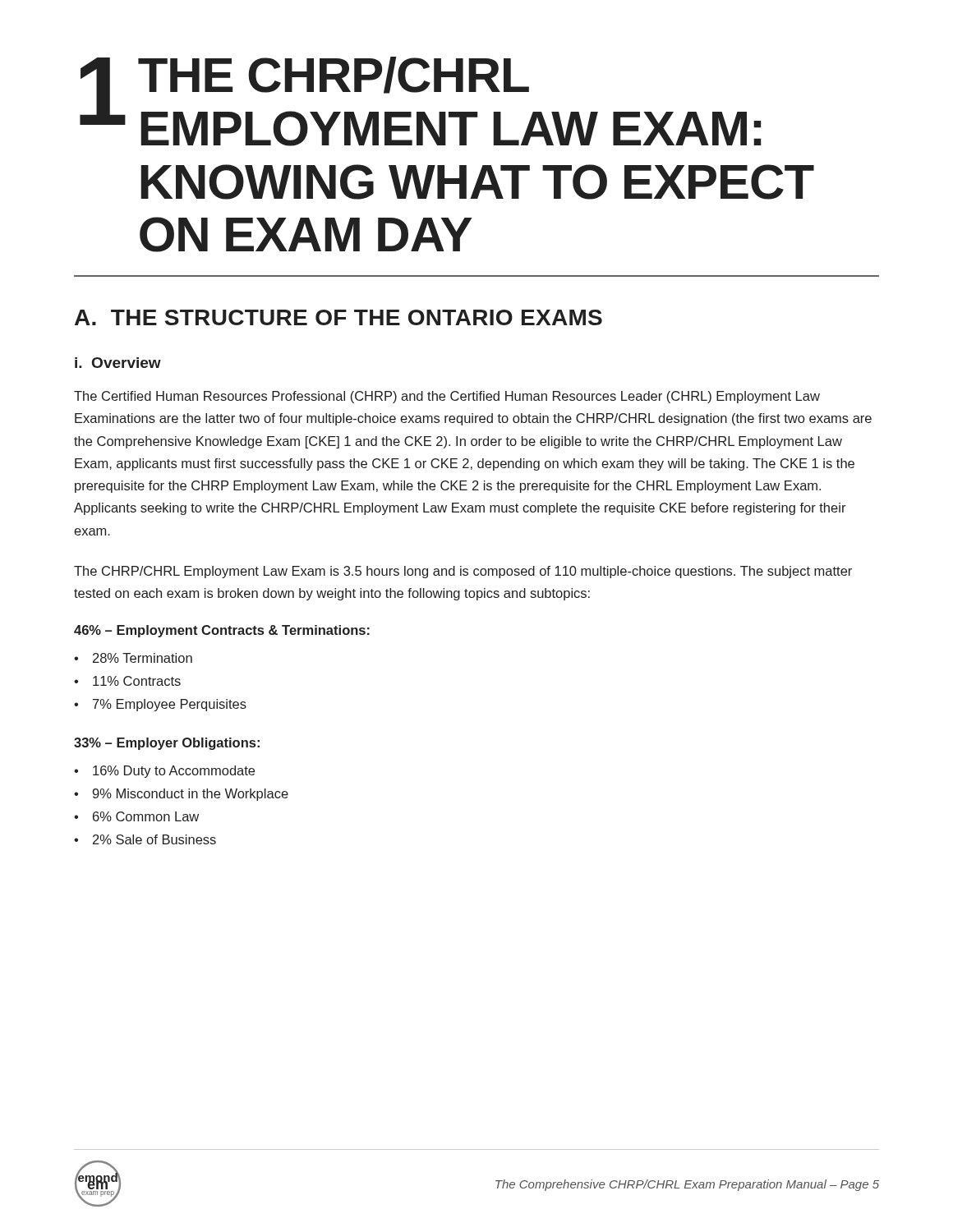Point to the block beginning "• 9% Misconduct in the"
Image resolution: width=953 pixels, height=1232 pixels.
pyautogui.click(x=181, y=794)
